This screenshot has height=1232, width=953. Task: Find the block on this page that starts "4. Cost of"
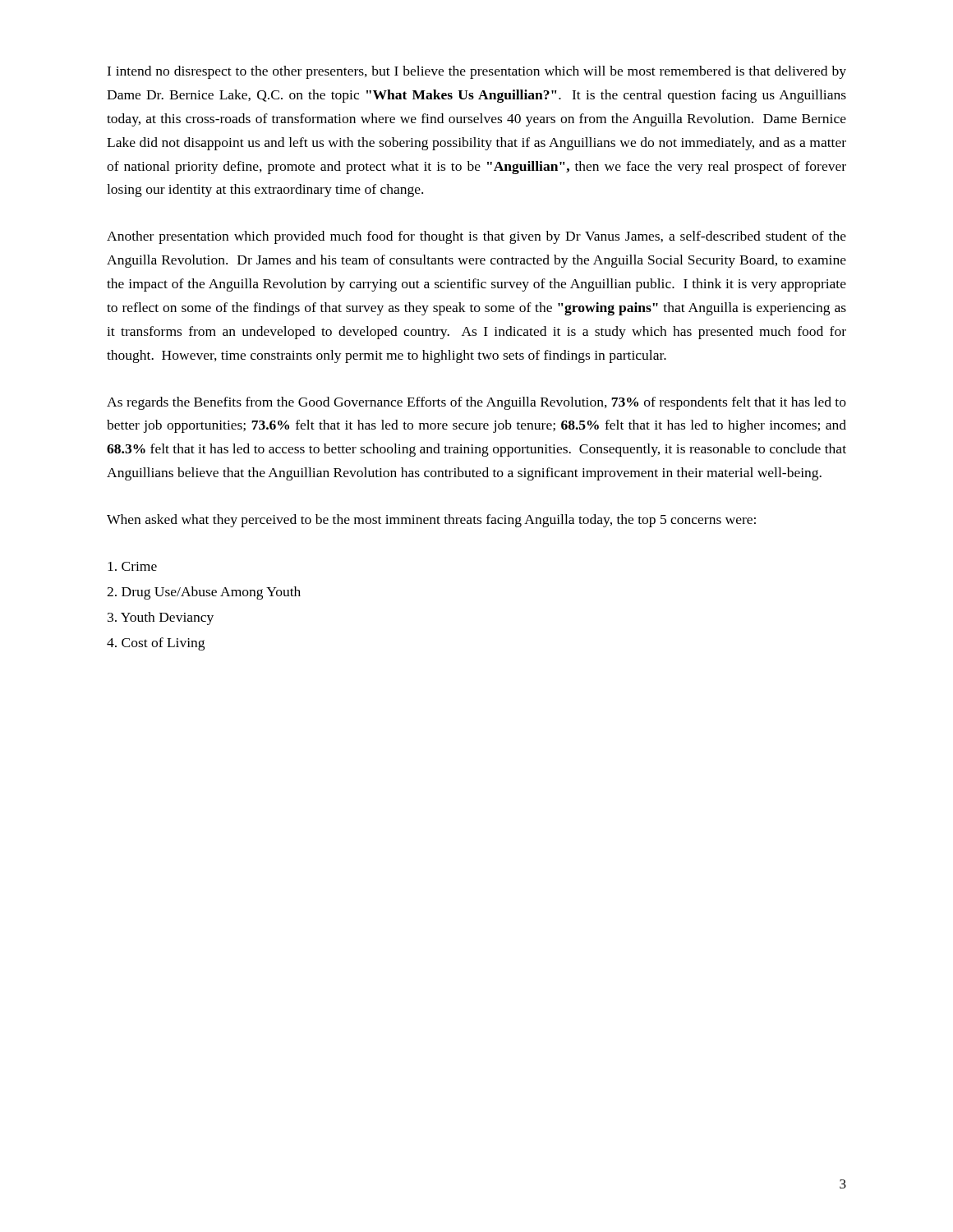[x=156, y=642]
